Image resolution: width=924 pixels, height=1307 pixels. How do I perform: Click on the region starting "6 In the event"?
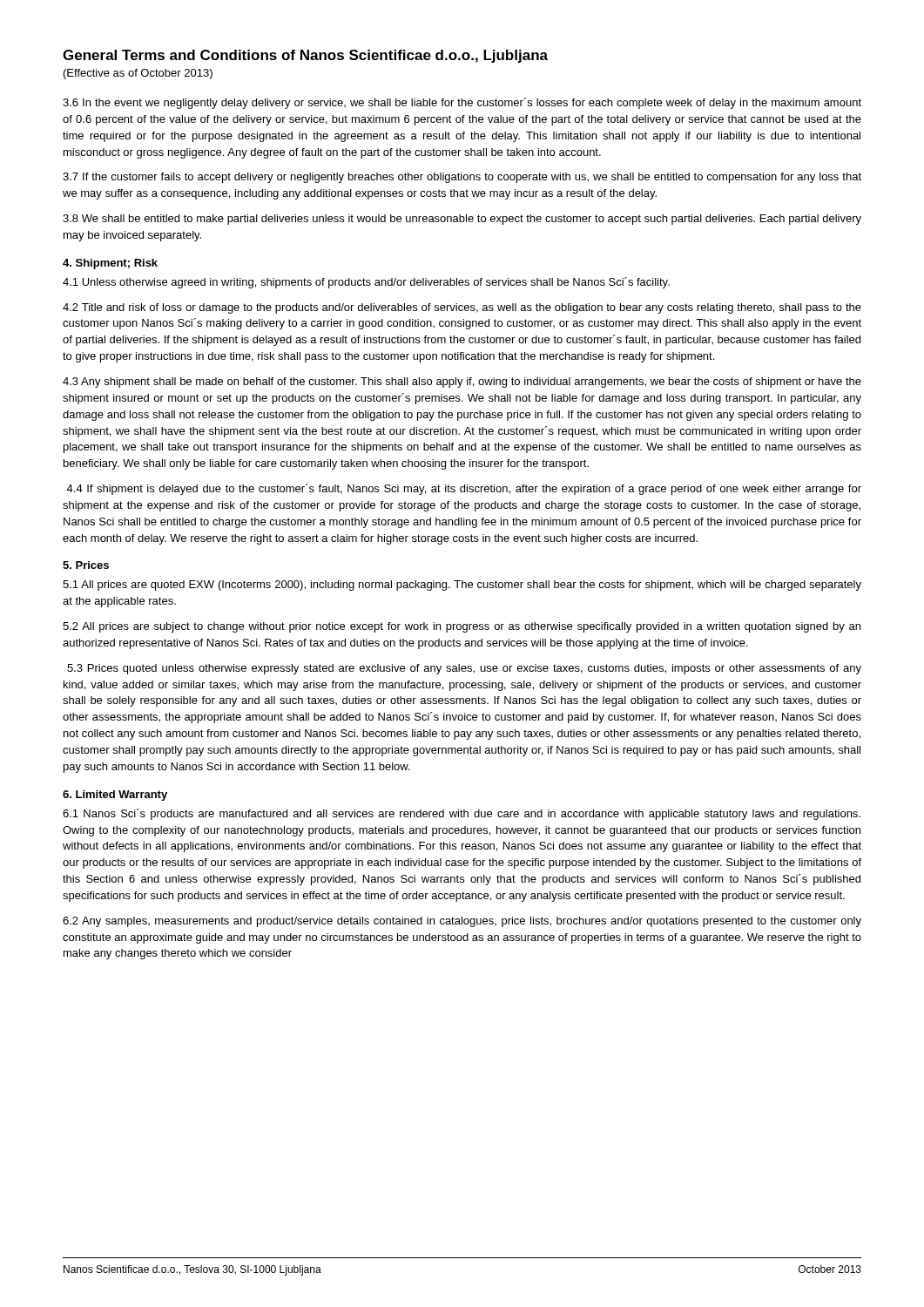[462, 127]
